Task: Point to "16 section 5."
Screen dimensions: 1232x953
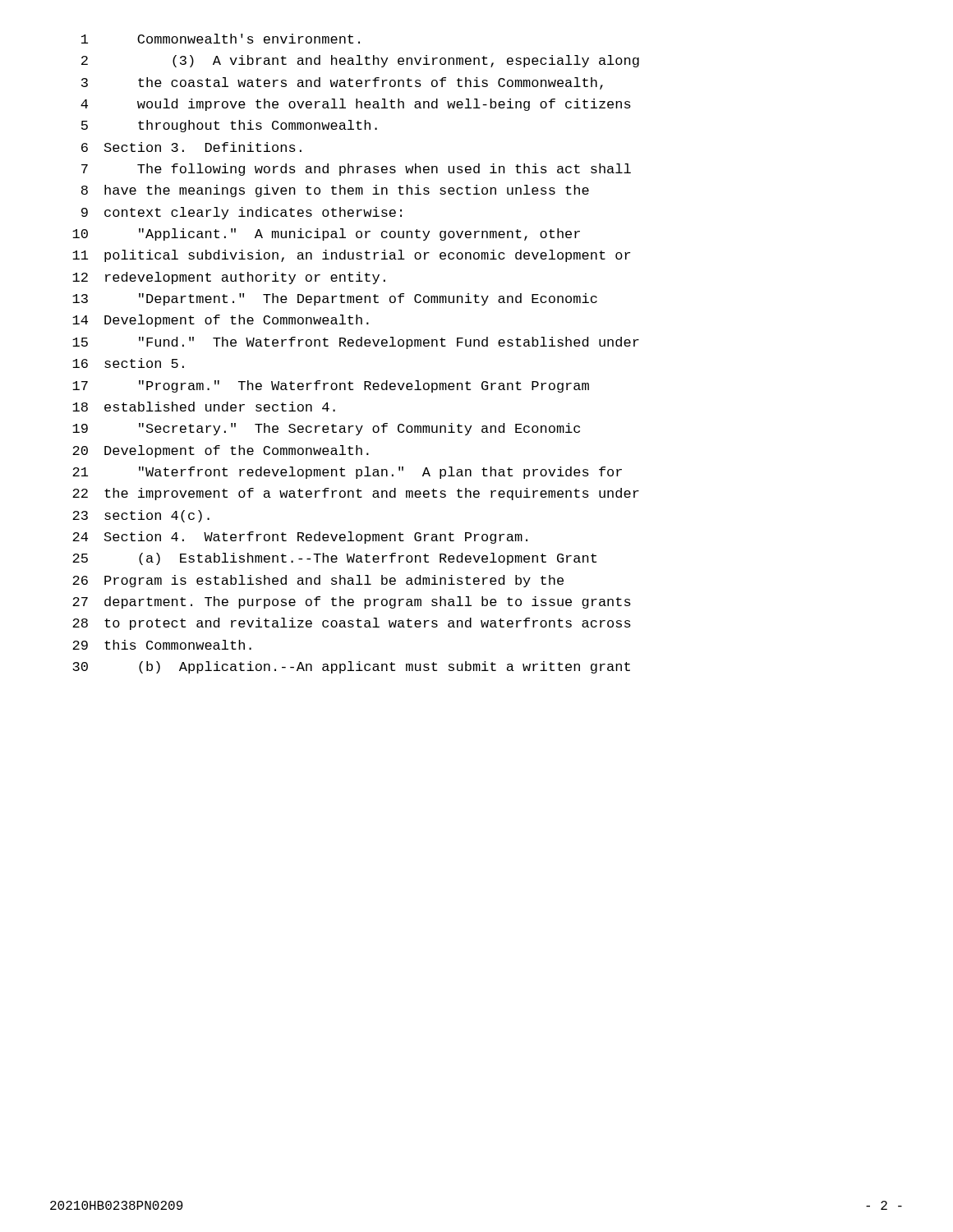Action: [x=118, y=365]
